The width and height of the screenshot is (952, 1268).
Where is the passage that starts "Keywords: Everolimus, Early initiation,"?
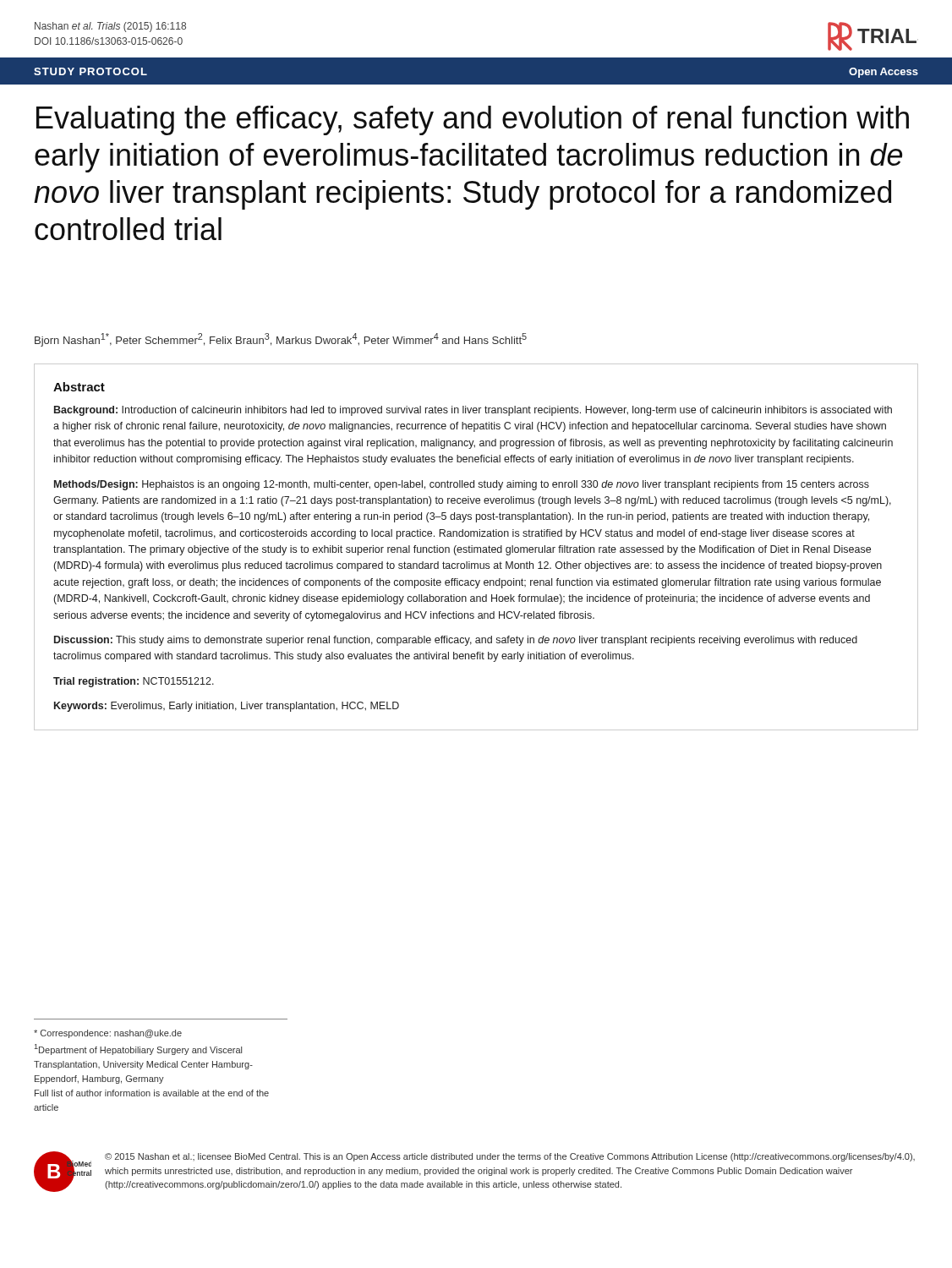pos(226,706)
